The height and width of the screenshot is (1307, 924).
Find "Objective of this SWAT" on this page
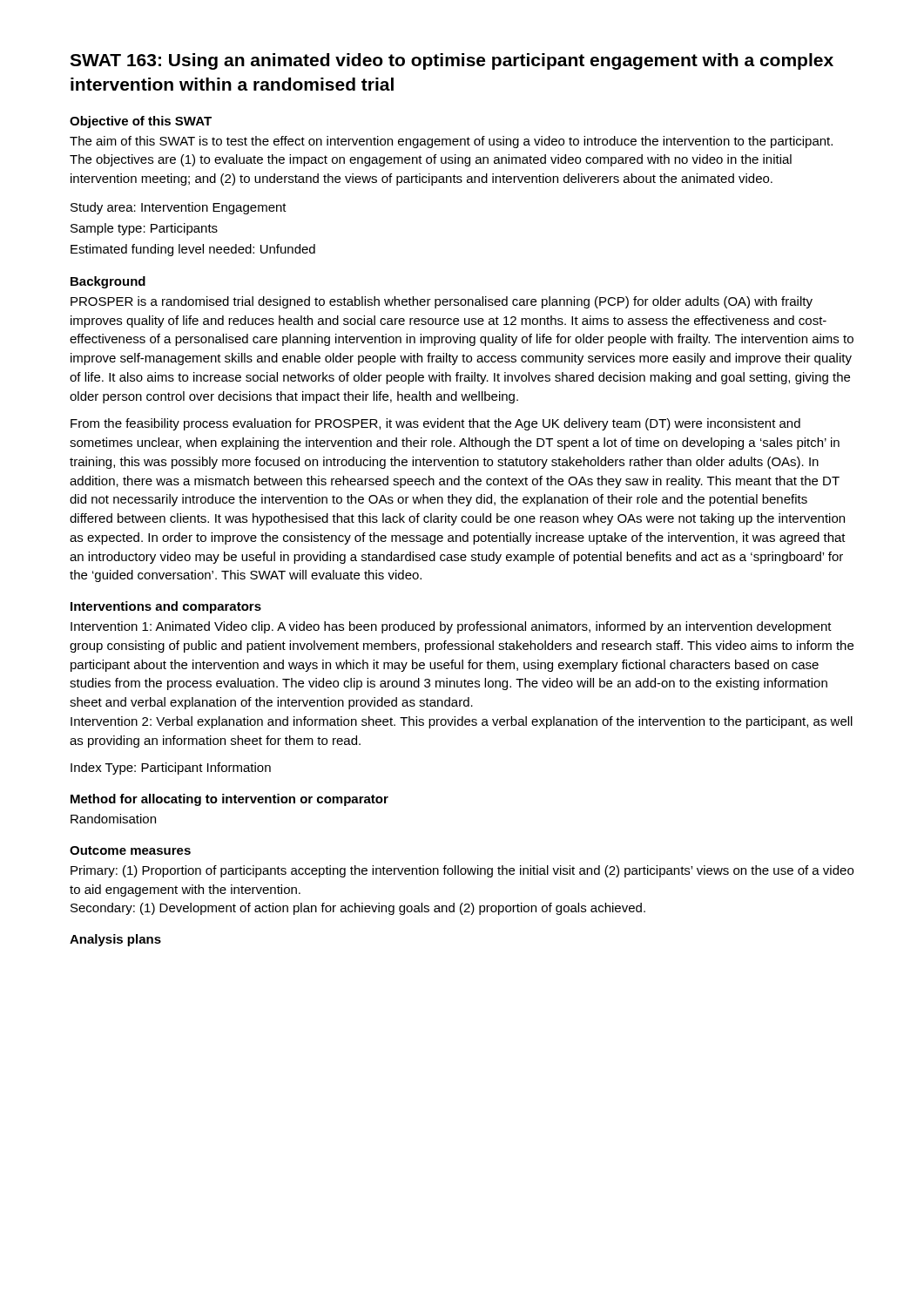point(141,120)
